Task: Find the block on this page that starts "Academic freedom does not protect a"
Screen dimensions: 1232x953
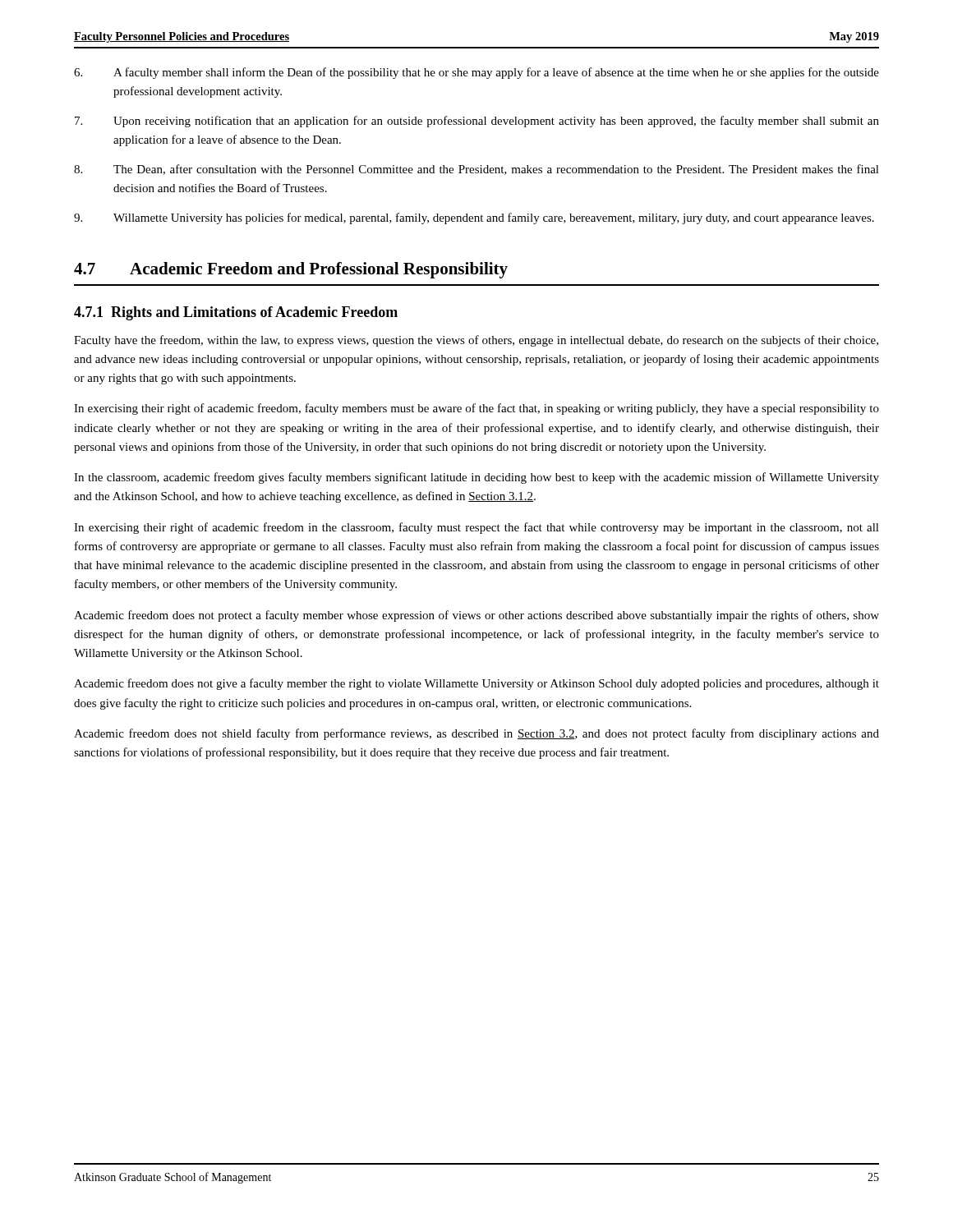Action: (476, 634)
